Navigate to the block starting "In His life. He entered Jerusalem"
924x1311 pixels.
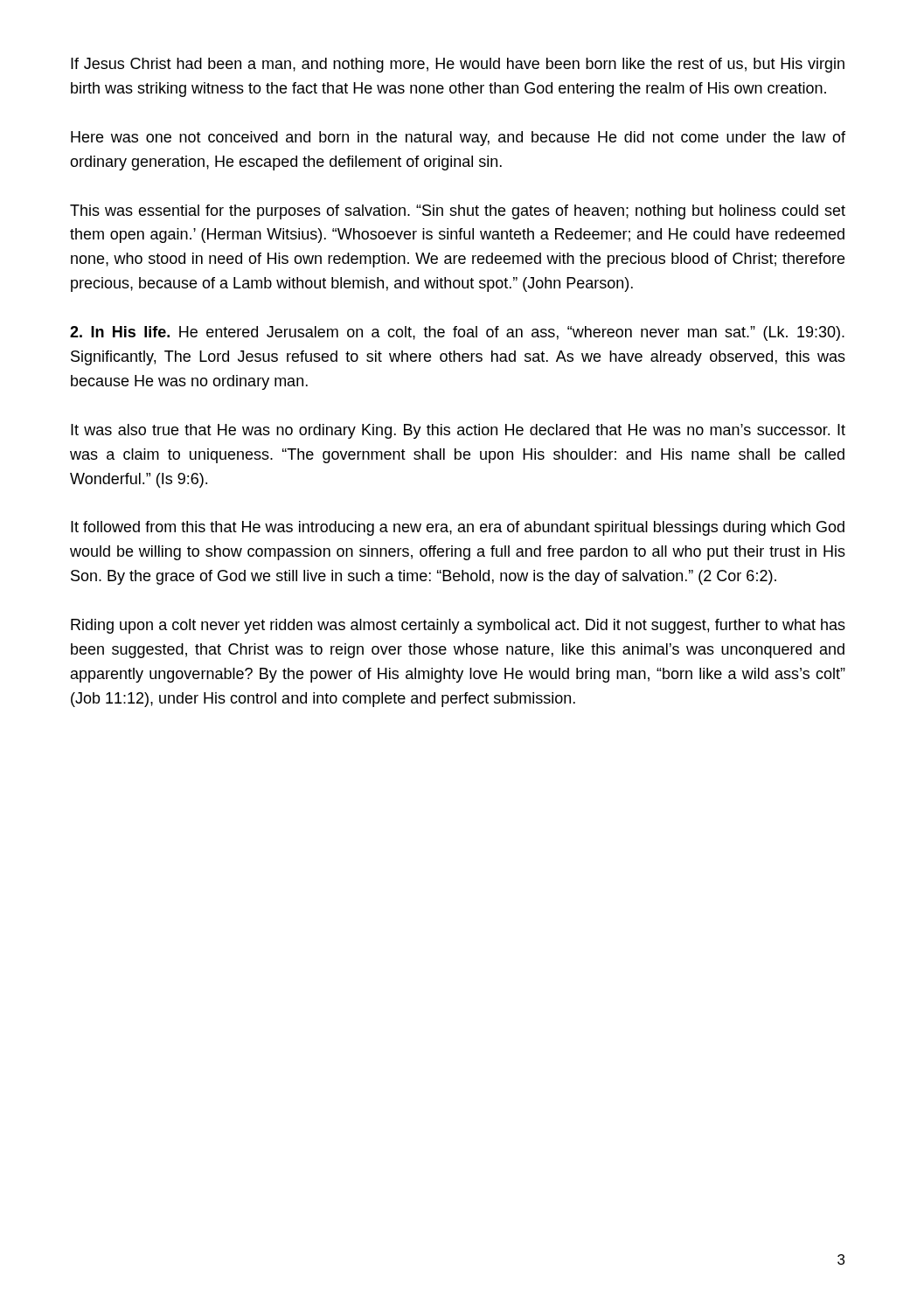458,357
